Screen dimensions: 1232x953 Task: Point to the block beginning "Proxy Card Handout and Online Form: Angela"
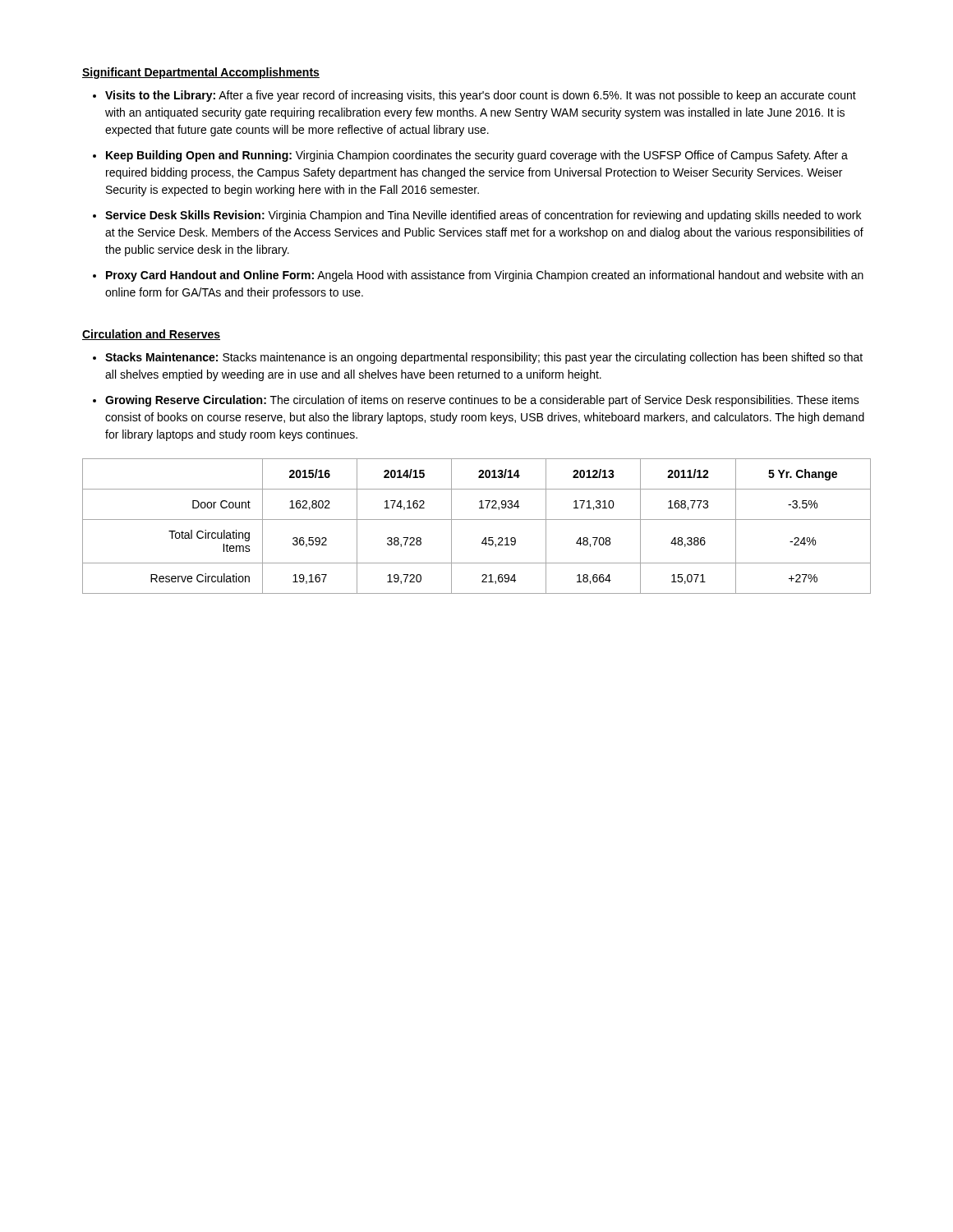(x=484, y=284)
